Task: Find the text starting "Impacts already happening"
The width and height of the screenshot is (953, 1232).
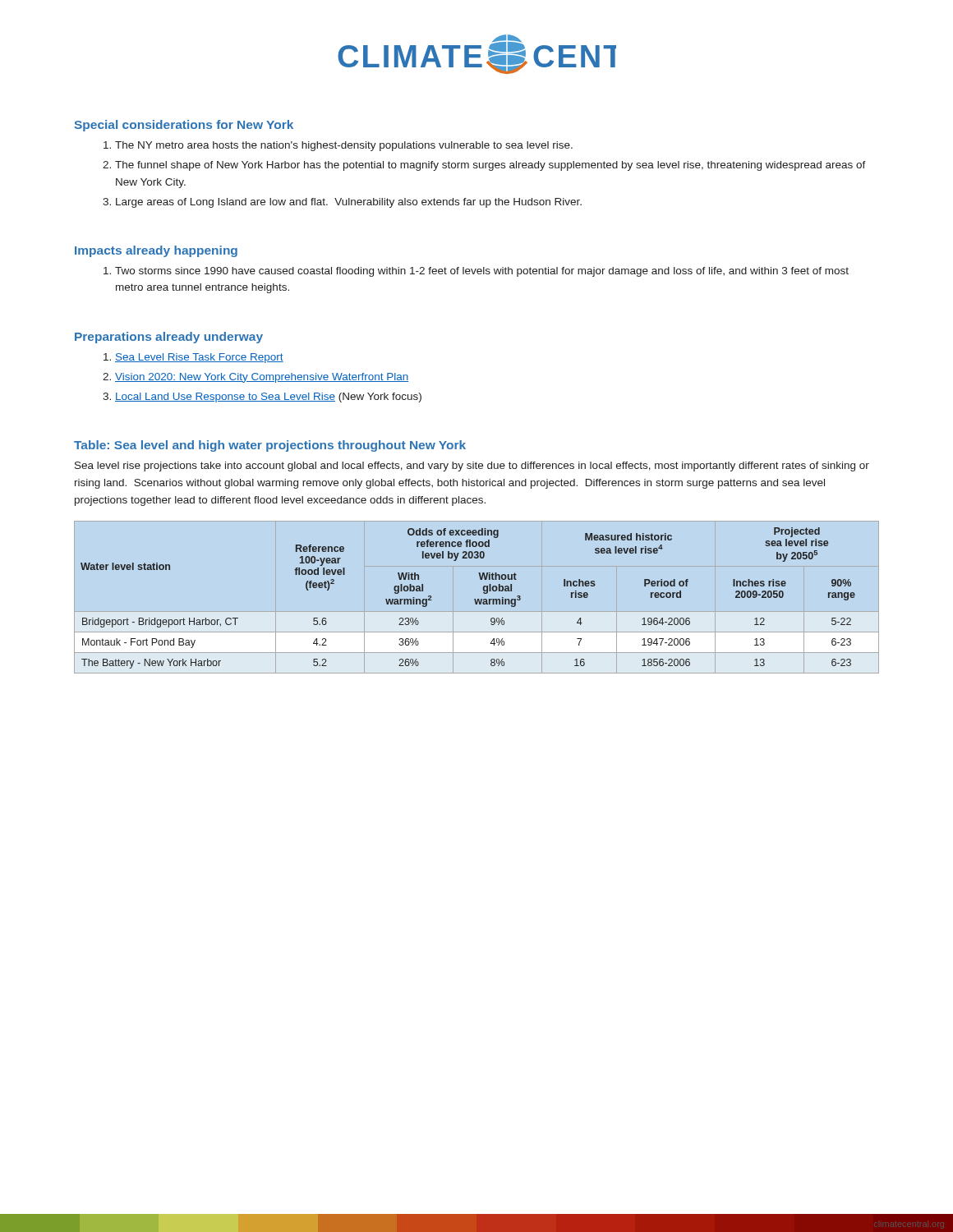Action: [x=156, y=250]
